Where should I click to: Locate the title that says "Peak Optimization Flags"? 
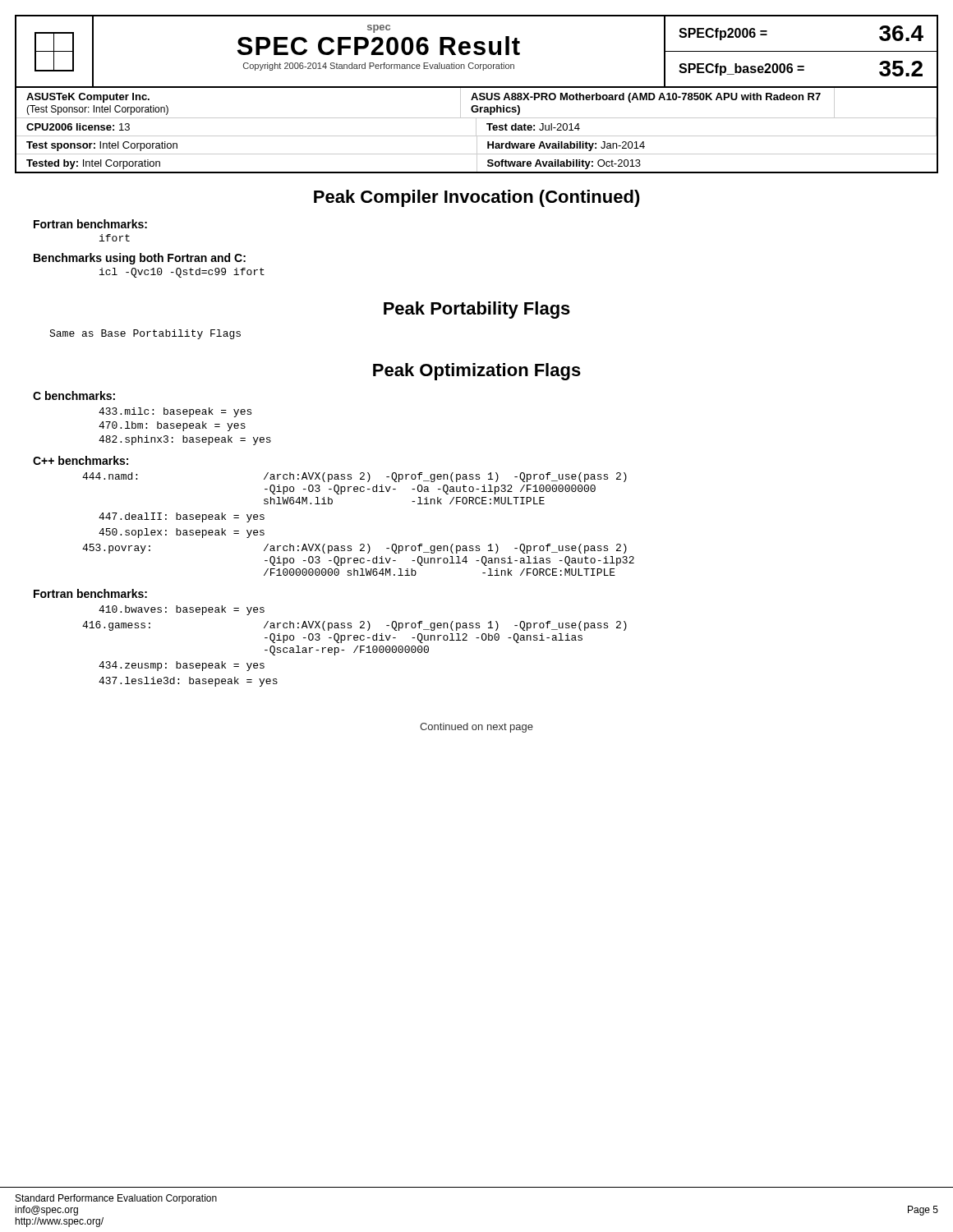(x=476, y=370)
